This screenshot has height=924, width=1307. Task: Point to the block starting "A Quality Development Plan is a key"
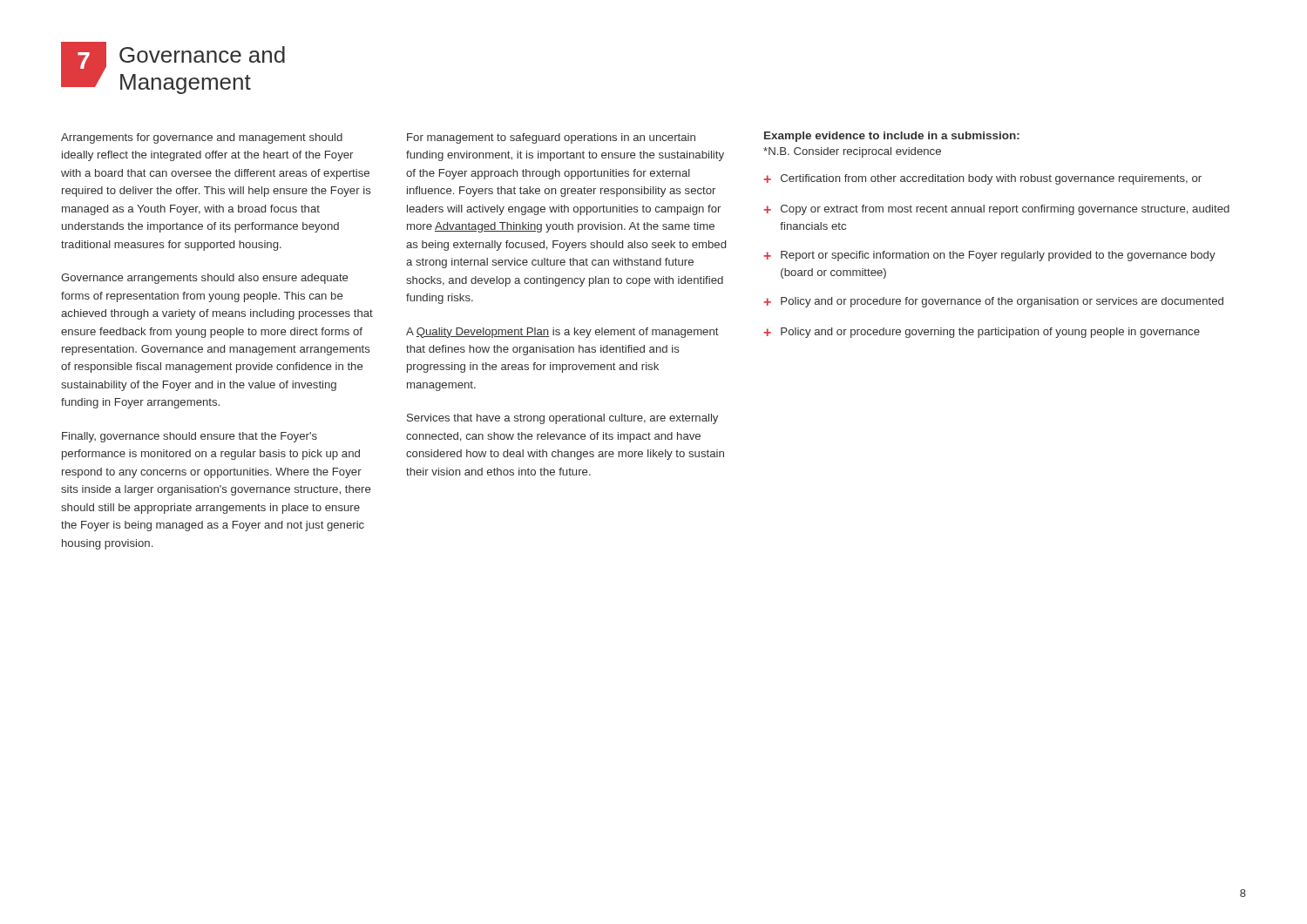(562, 358)
